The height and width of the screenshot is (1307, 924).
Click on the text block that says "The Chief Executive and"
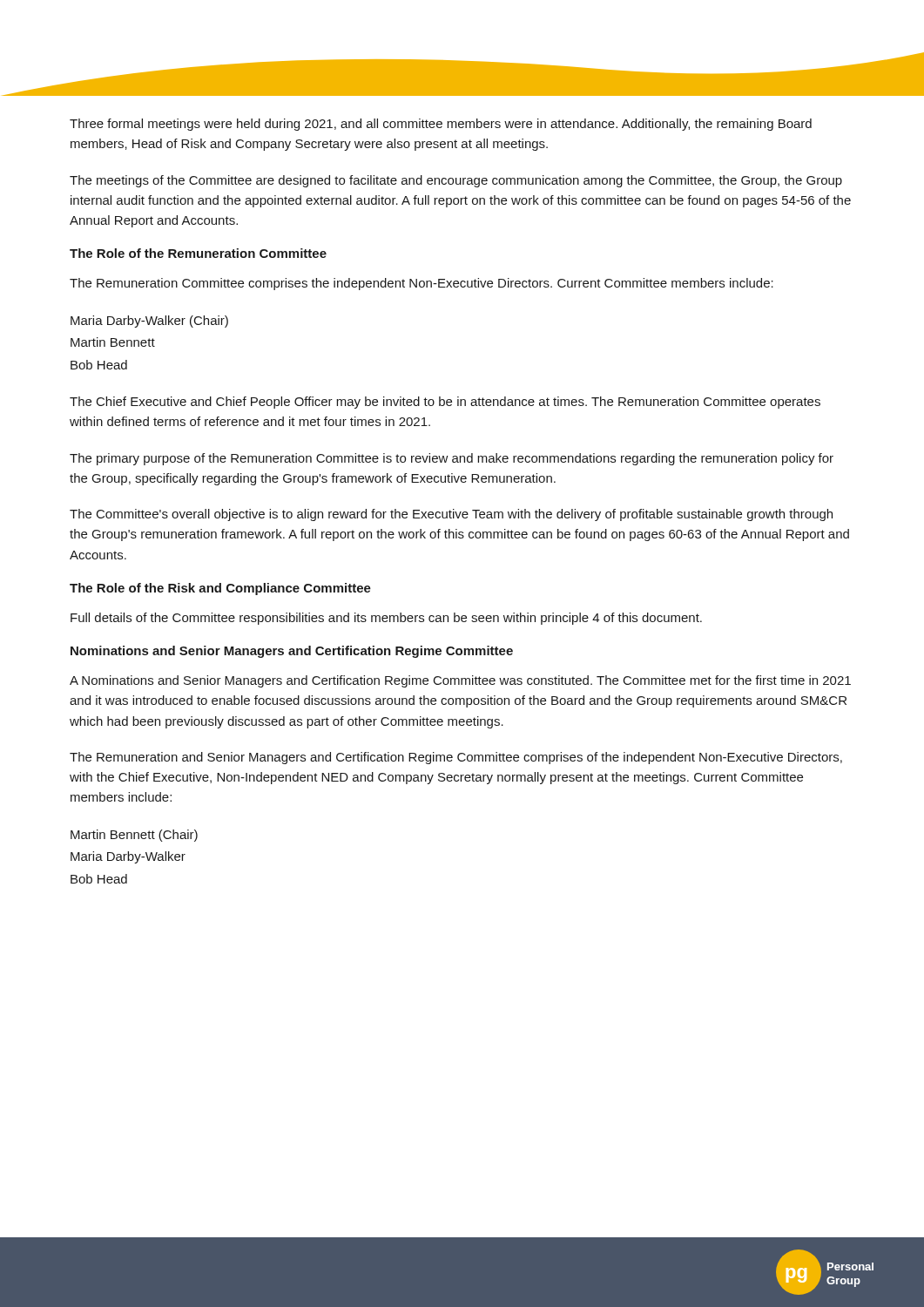pyautogui.click(x=445, y=411)
